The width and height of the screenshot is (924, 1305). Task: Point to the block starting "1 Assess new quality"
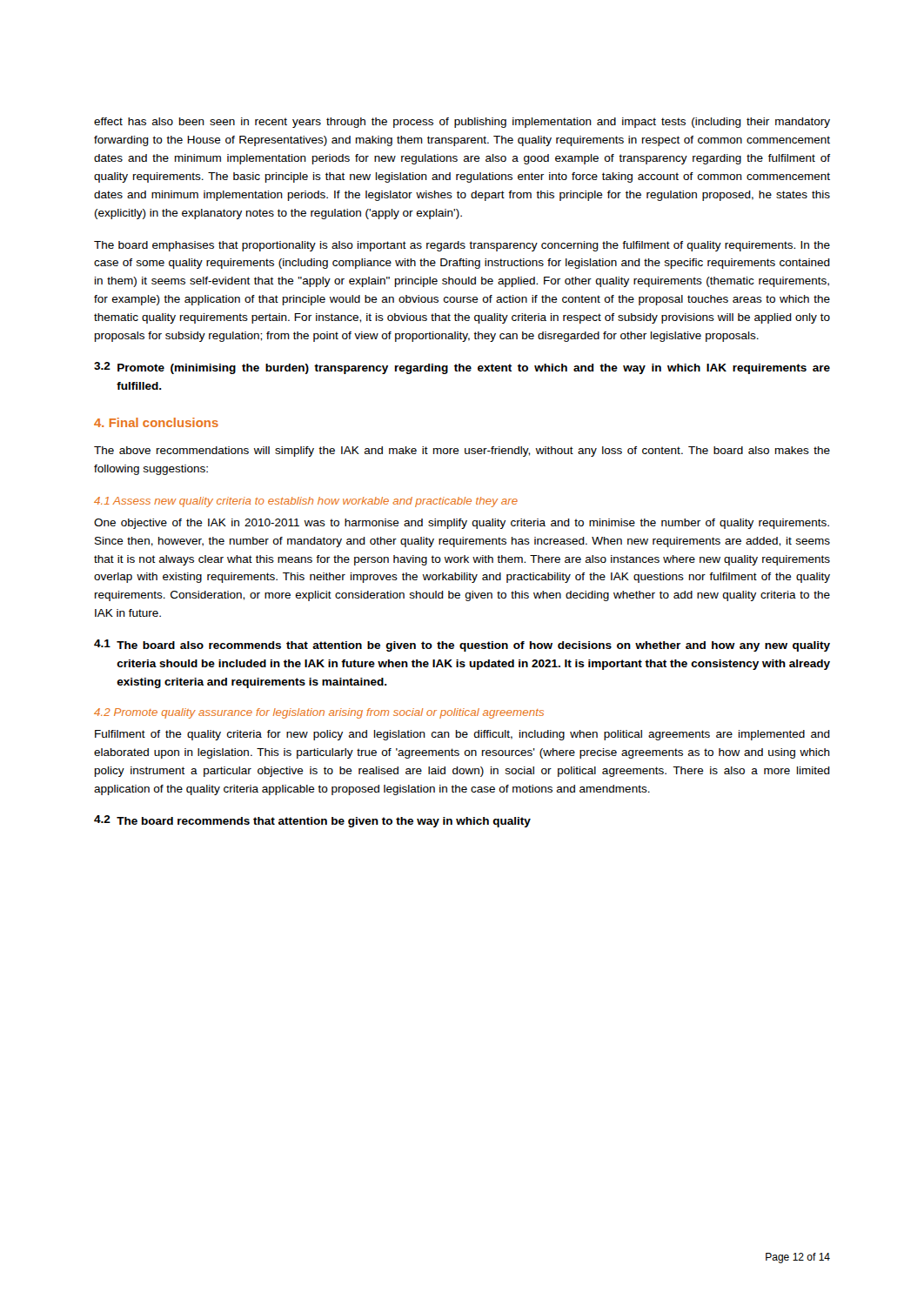point(306,500)
